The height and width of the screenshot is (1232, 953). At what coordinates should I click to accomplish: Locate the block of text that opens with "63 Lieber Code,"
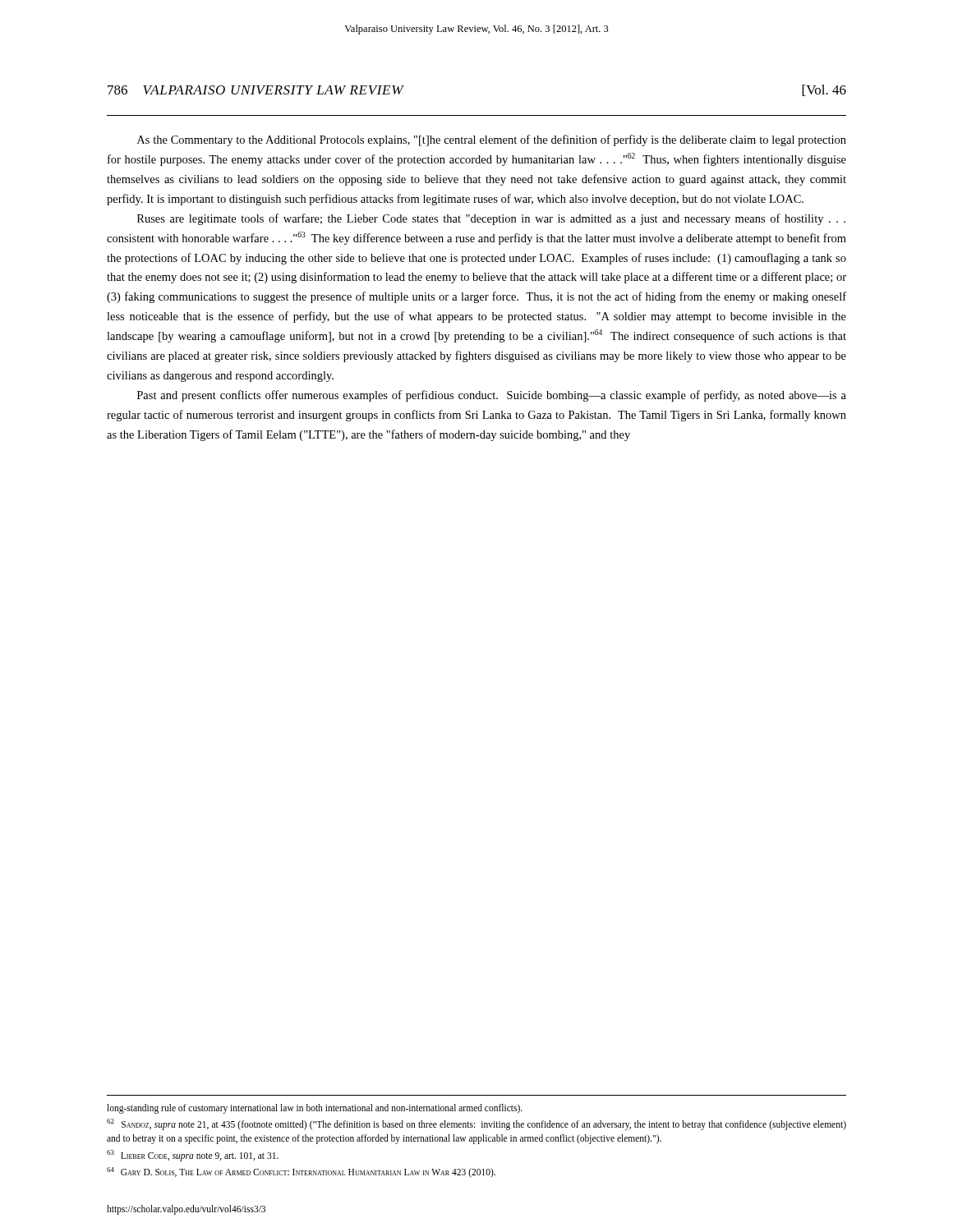tap(193, 1155)
